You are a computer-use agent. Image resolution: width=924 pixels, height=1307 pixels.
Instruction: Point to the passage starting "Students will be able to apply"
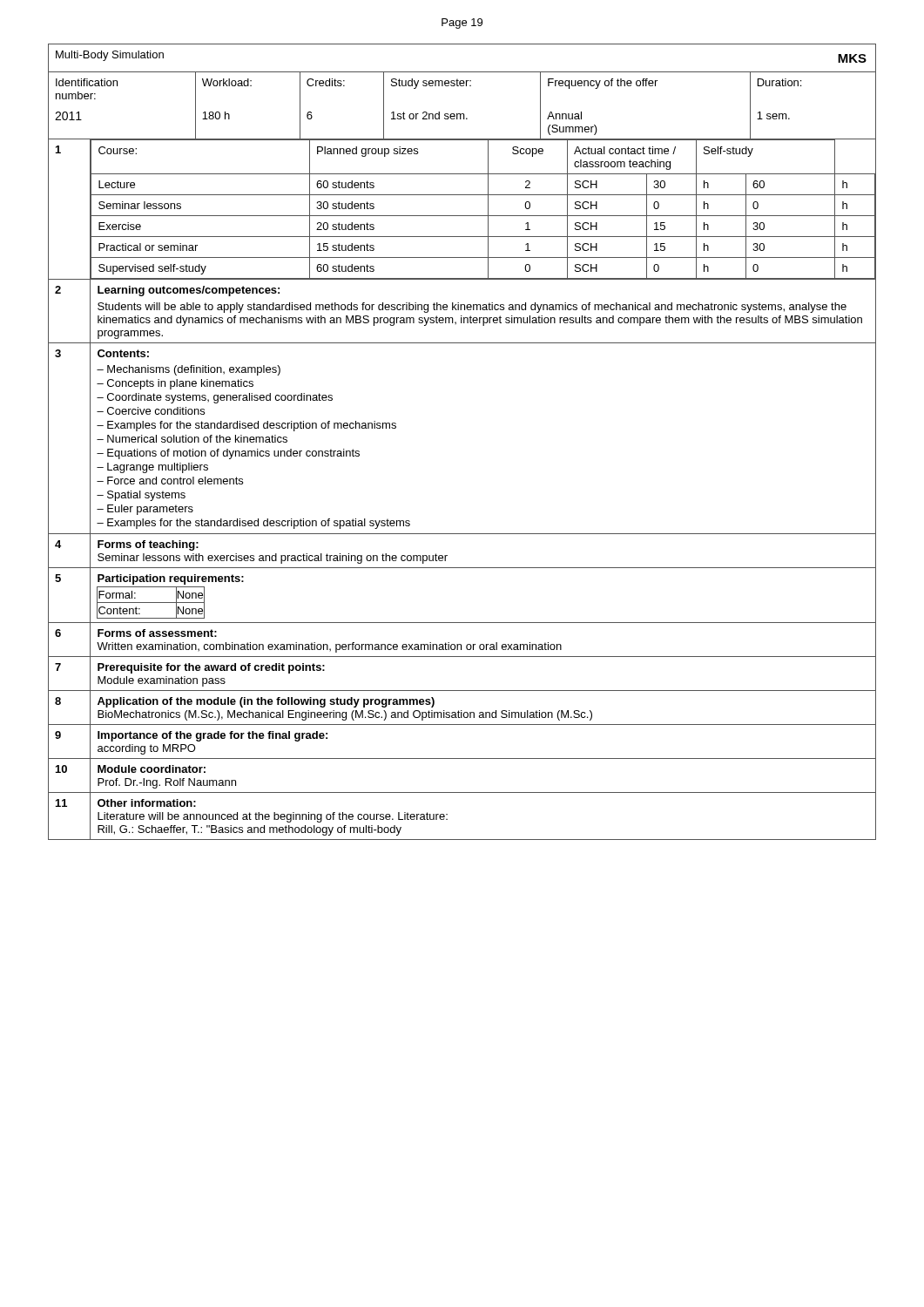click(x=480, y=319)
